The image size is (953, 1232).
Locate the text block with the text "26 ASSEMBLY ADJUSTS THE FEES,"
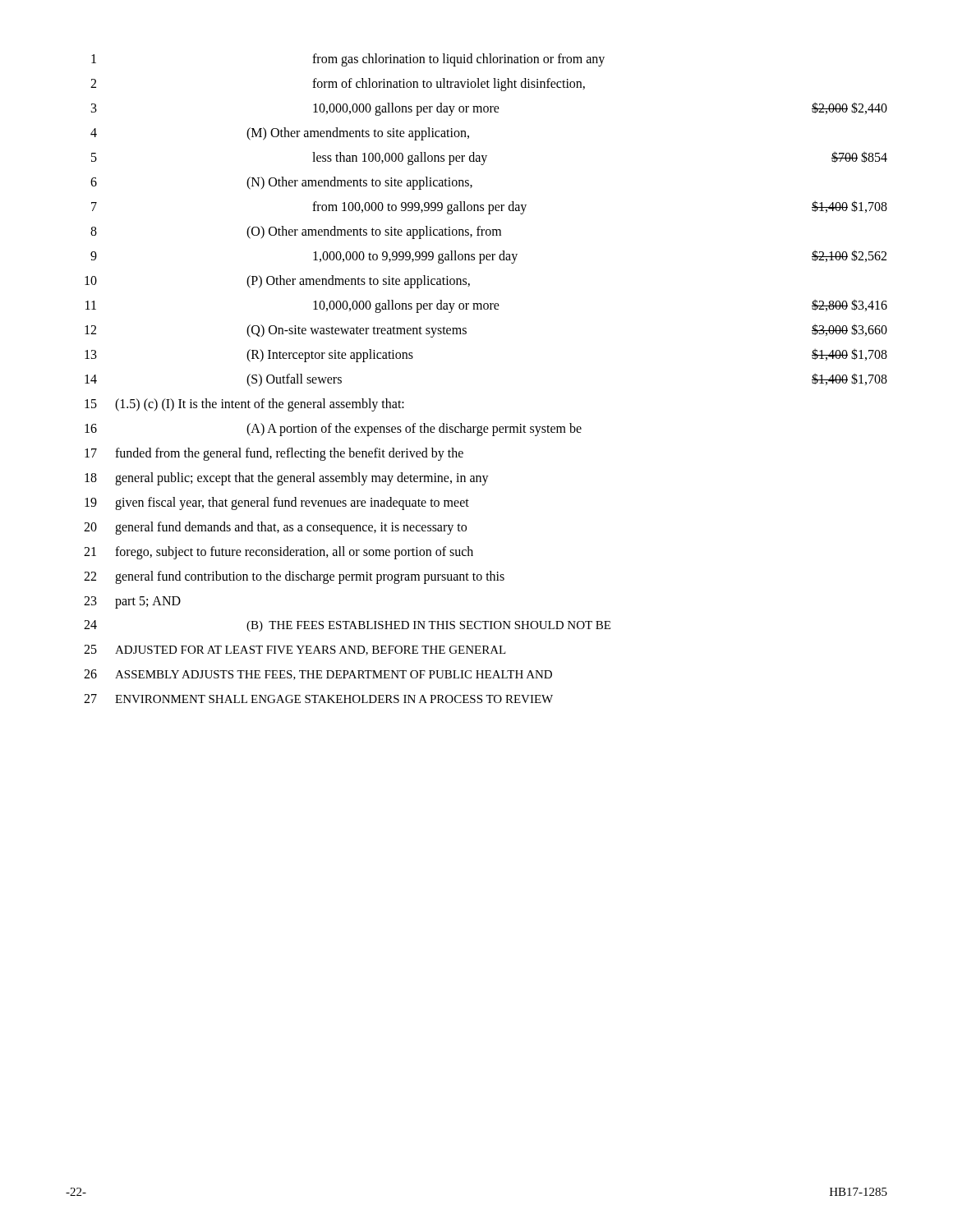pyautogui.click(x=476, y=675)
